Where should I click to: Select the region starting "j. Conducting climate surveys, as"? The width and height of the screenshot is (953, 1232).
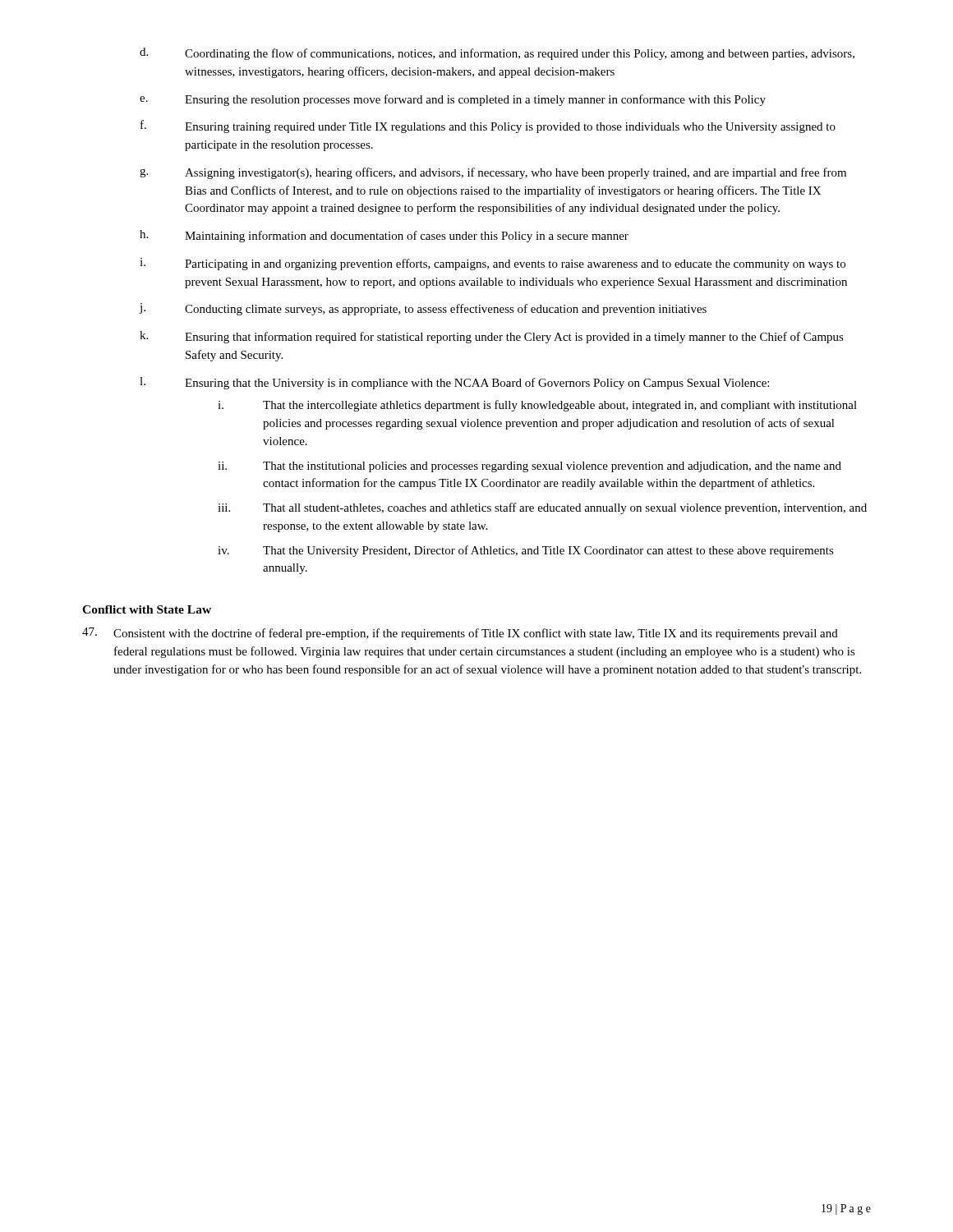click(x=476, y=310)
